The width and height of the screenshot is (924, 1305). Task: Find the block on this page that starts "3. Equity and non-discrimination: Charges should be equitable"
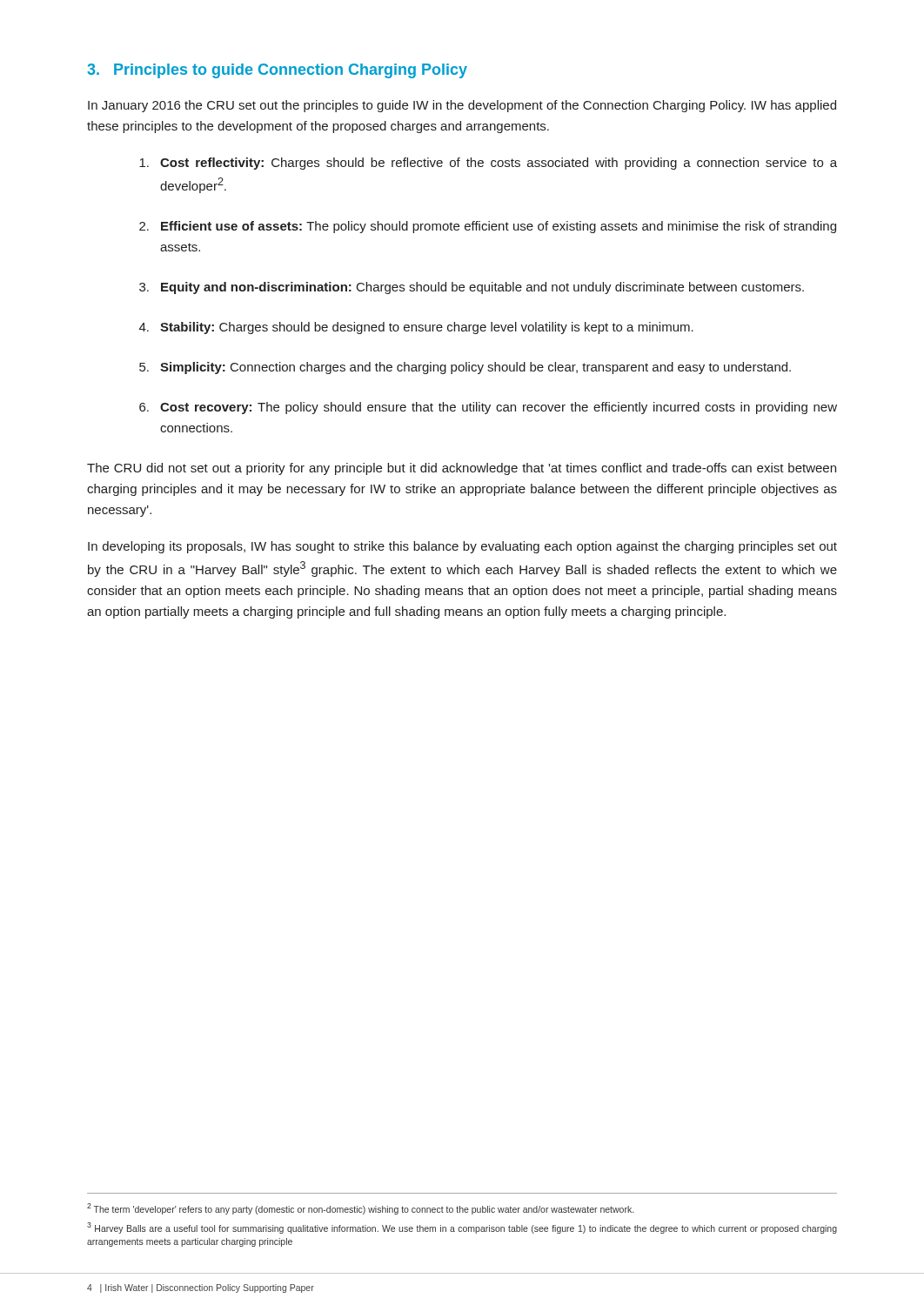[479, 287]
